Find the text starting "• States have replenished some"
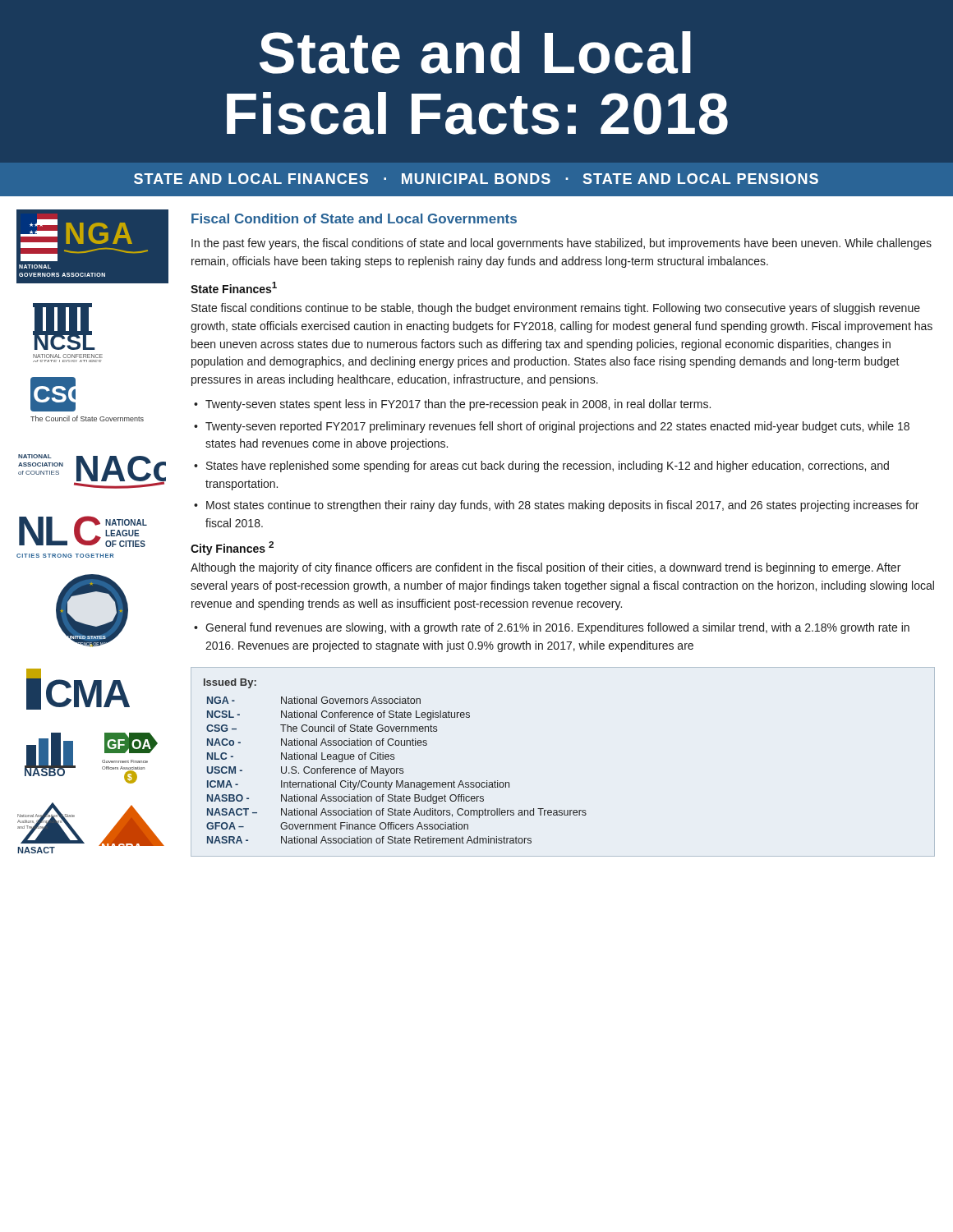Image resolution: width=953 pixels, height=1232 pixels. (x=542, y=474)
